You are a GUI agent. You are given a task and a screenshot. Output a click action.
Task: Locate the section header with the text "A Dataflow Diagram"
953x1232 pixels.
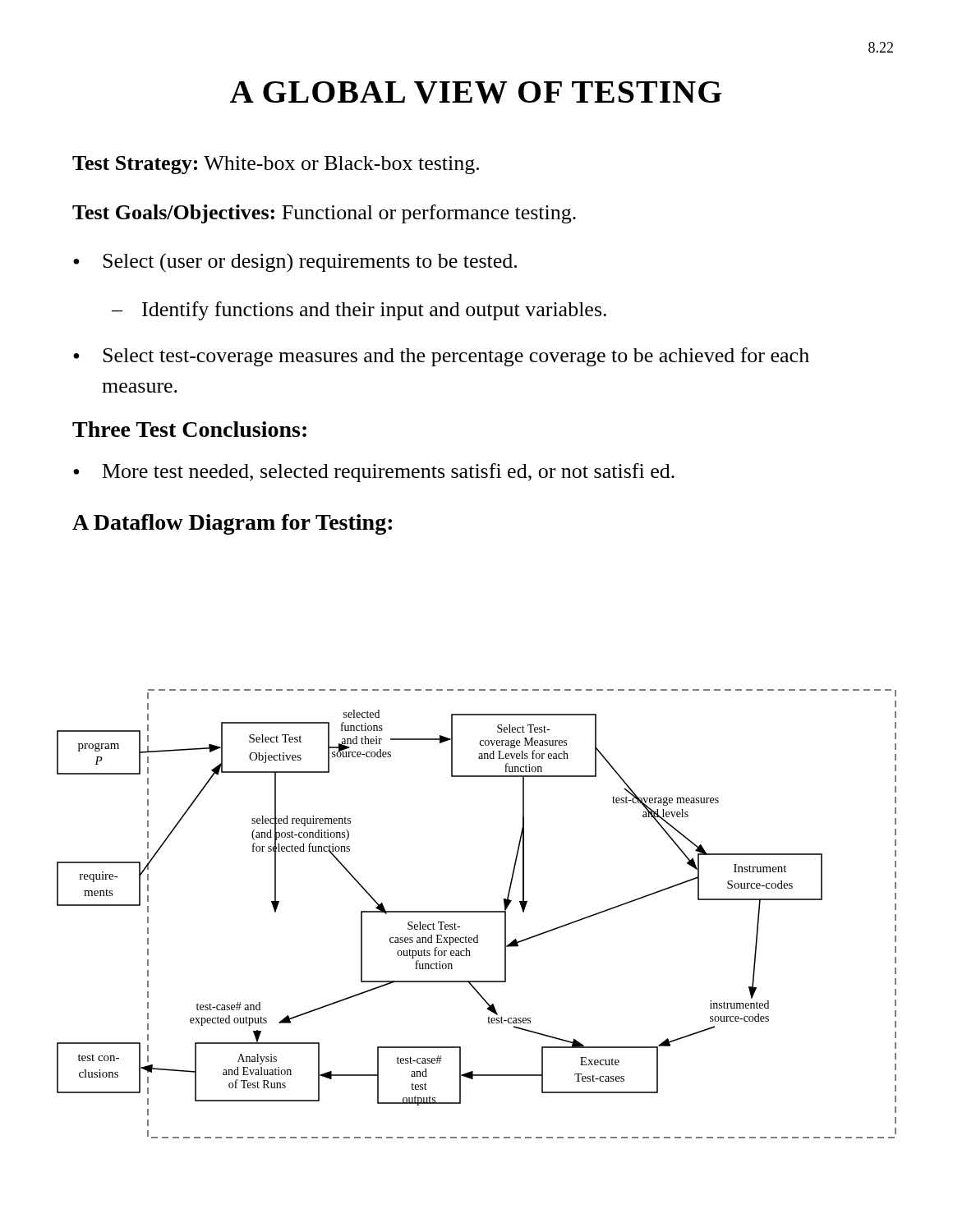click(233, 522)
